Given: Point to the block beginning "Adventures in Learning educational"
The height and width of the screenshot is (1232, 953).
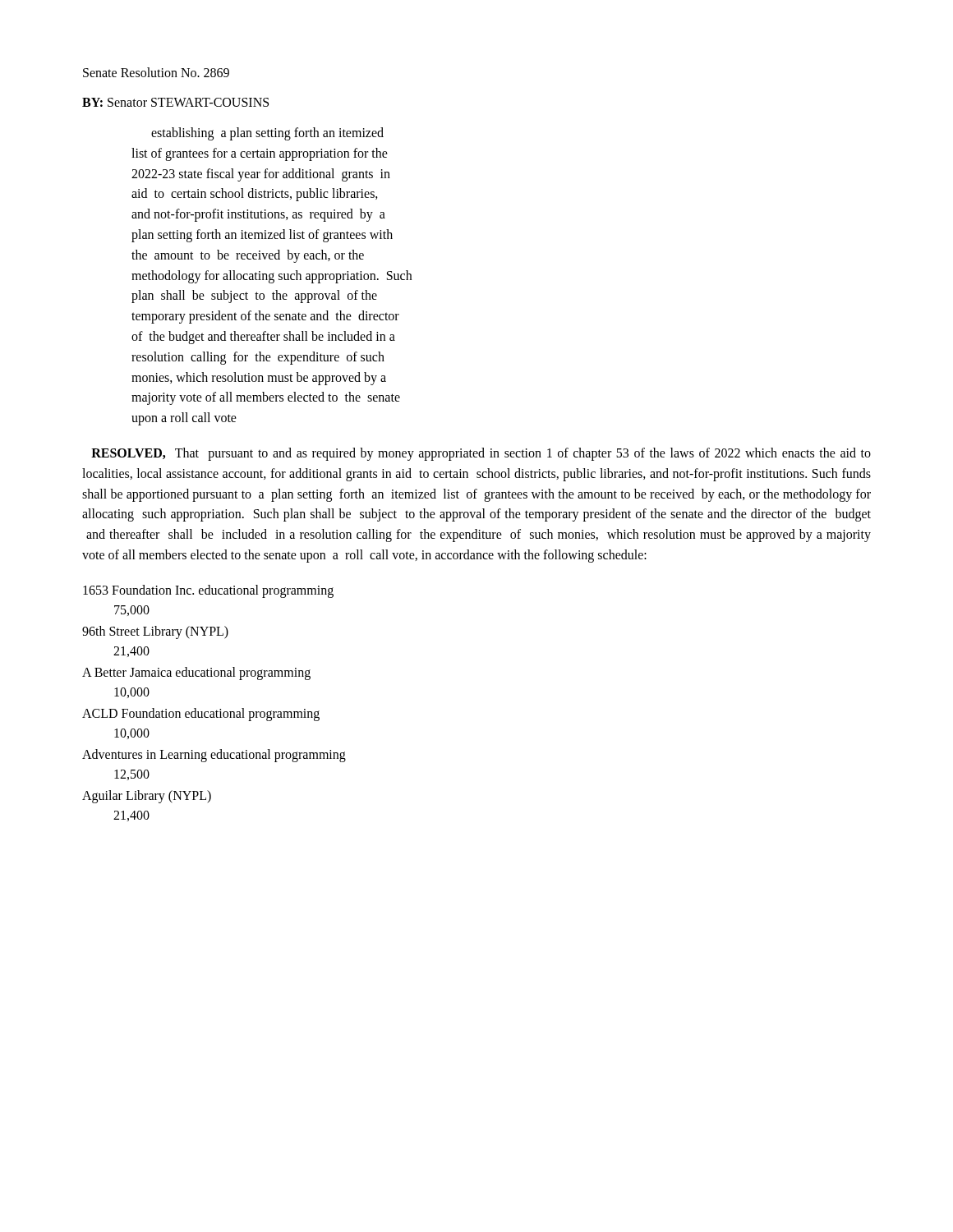Looking at the screenshot, I should click(x=214, y=764).
